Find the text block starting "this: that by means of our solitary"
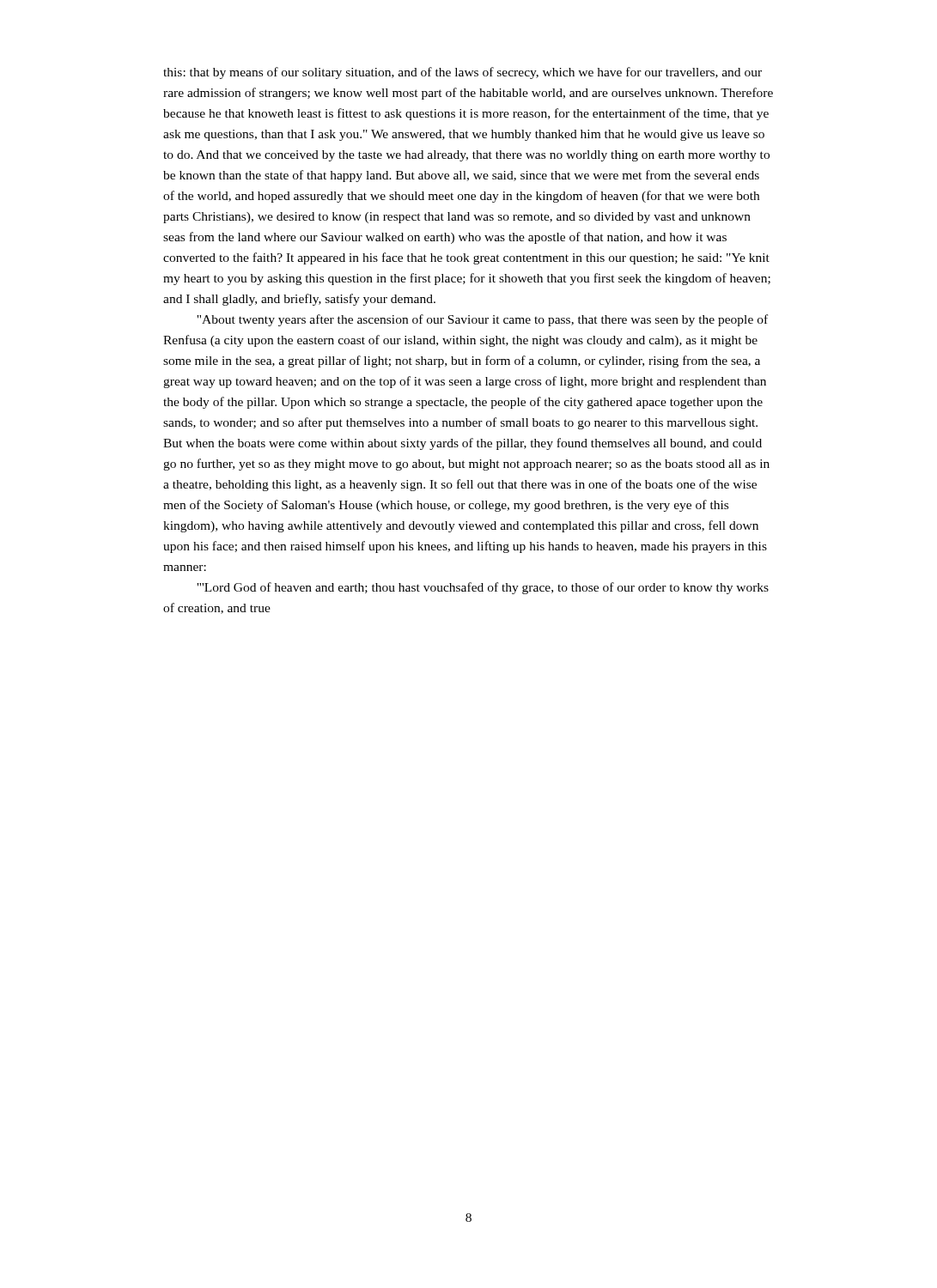This screenshot has width=937, height=1288. coord(468,340)
